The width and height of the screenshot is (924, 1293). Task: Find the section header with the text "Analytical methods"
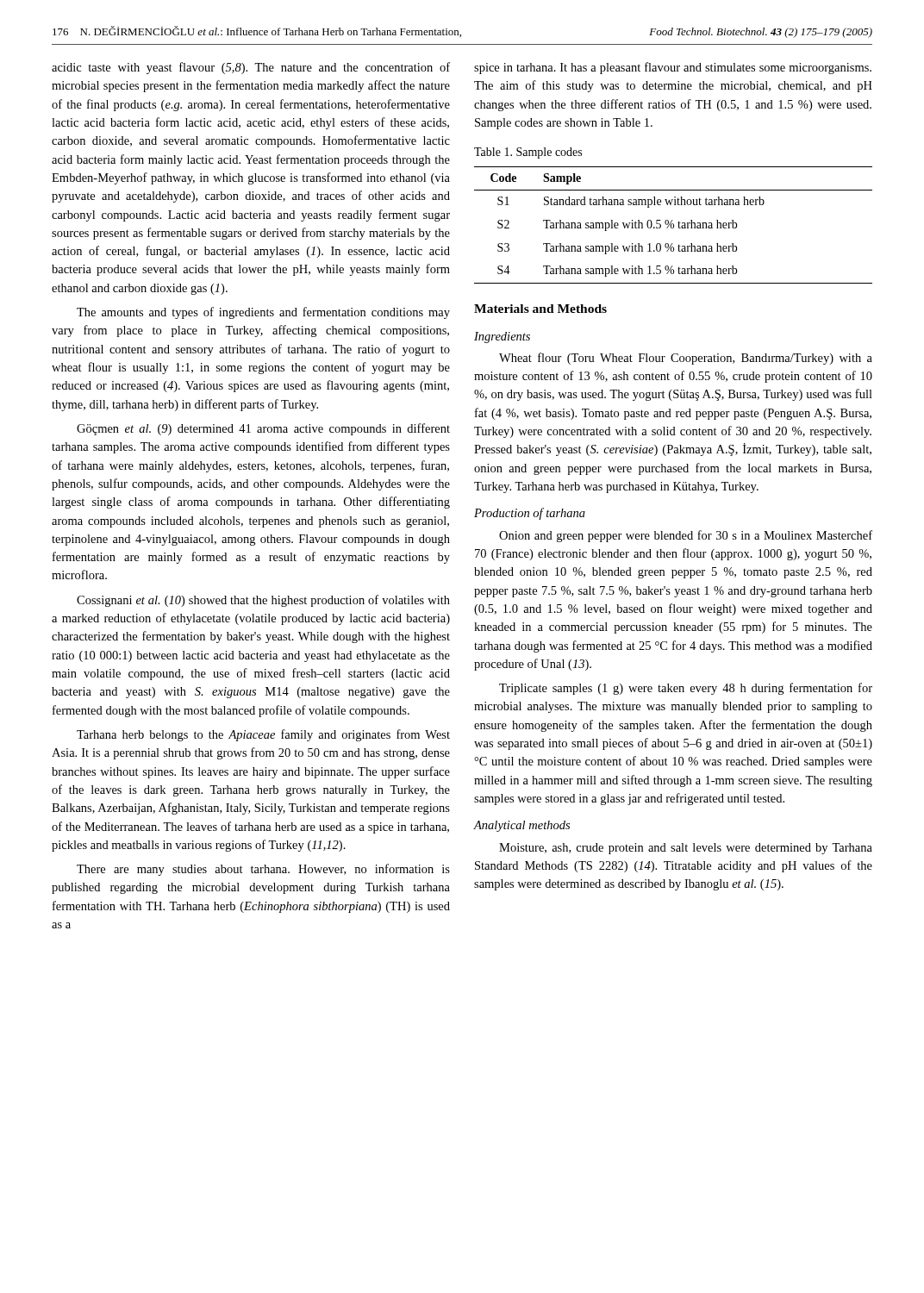tap(522, 825)
